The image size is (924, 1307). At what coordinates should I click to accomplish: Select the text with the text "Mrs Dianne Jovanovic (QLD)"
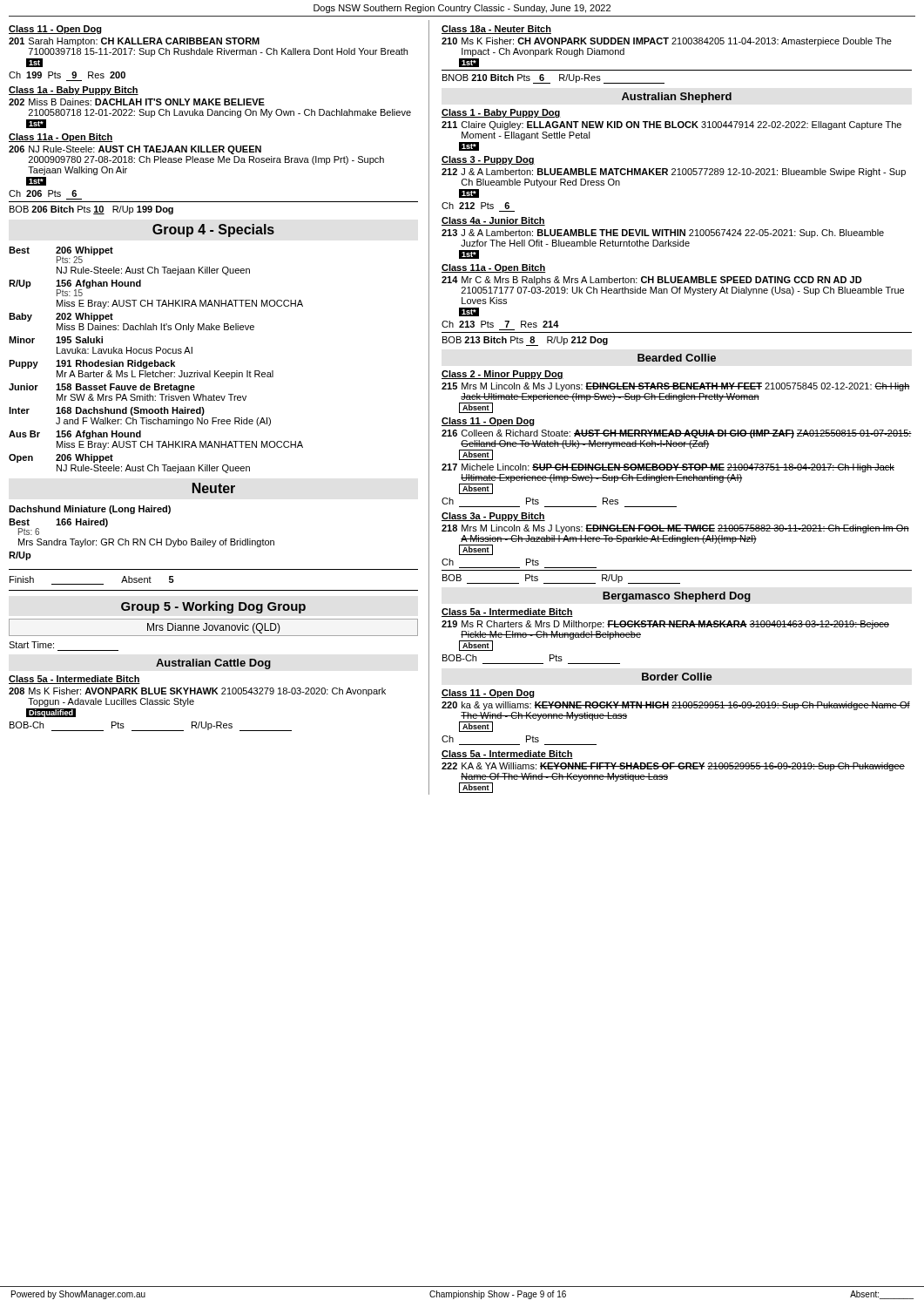click(x=213, y=627)
